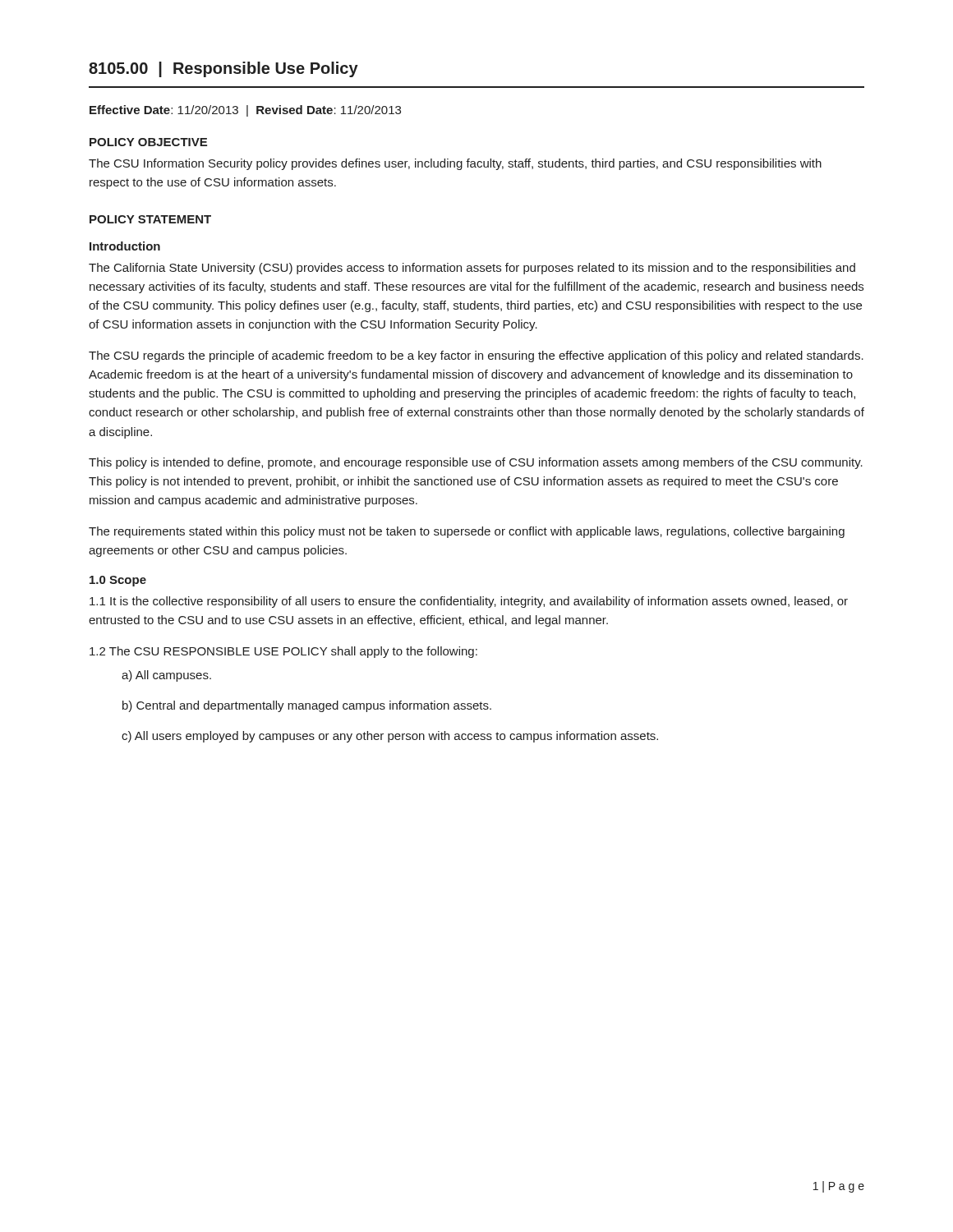Image resolution: width=953 pixels, height=1232 pixels.
Task: Click the passage that begins "c) All users employed by campuses or any"
Action: pos(390,736)
